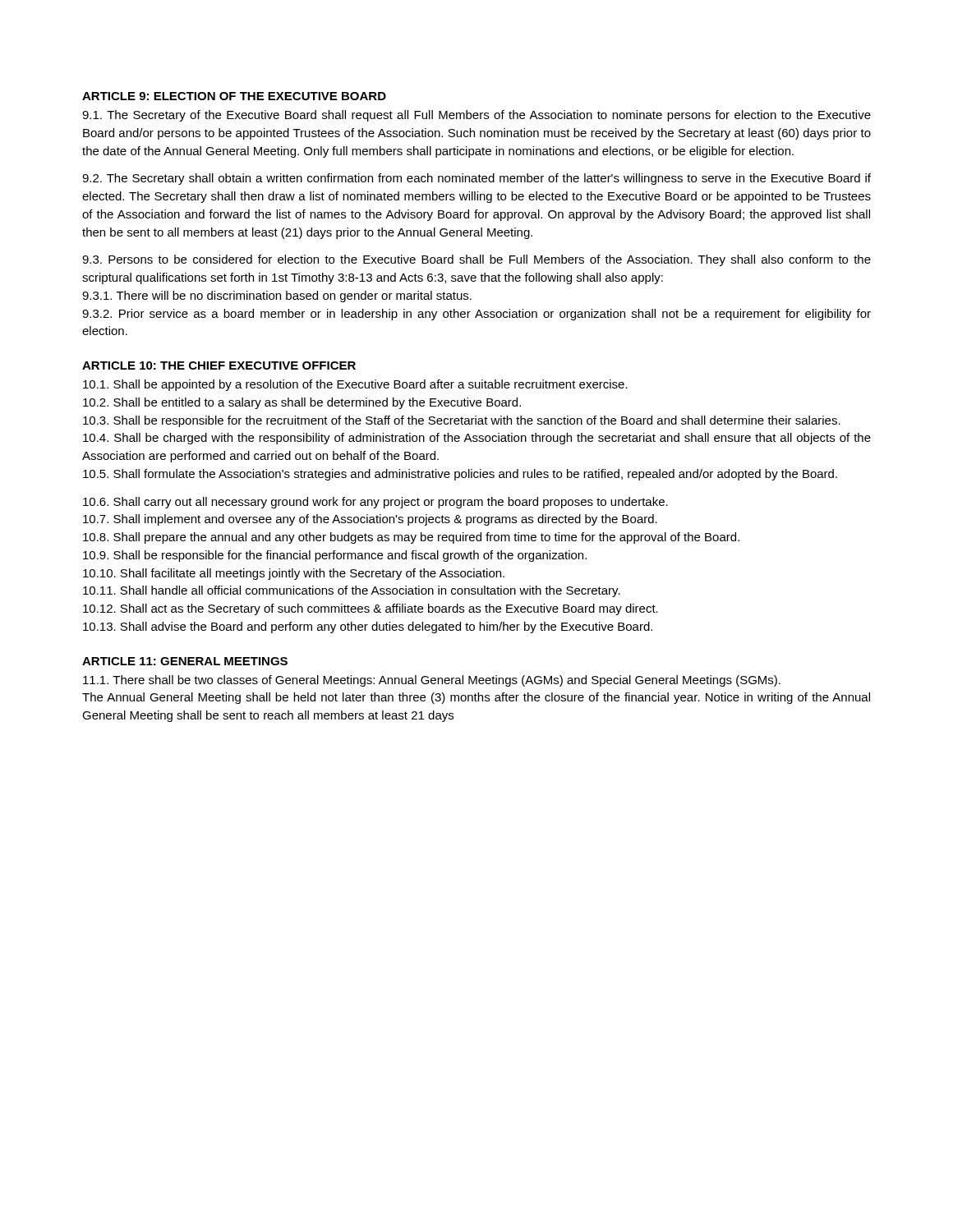The width and height of the screenshot is (953, 1232).
Task: Navigate to the block starting "4. Shall be"
Action: 476,446
